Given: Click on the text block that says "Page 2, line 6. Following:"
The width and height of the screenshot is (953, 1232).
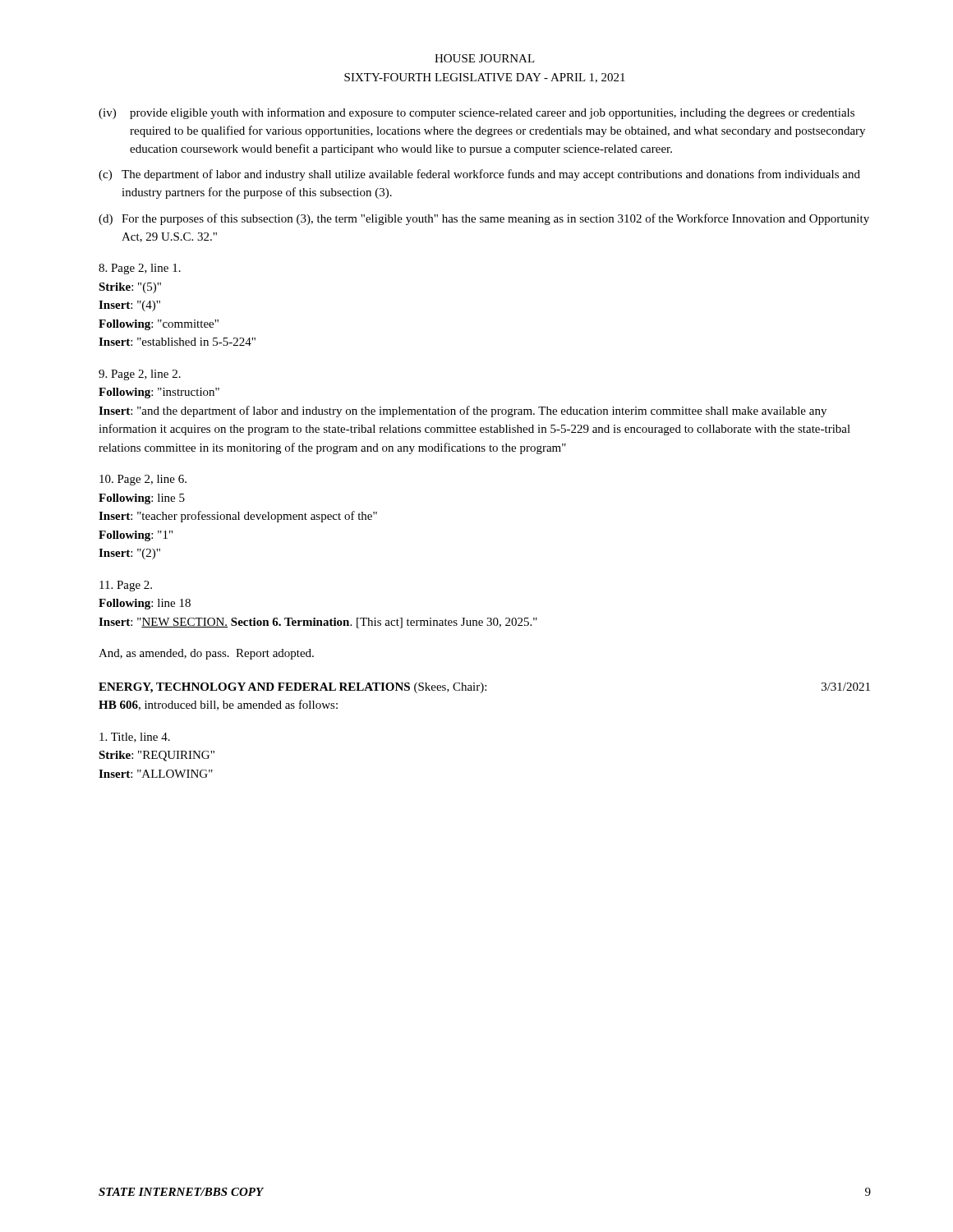Looking at the screenshot, I should point(143,480).
